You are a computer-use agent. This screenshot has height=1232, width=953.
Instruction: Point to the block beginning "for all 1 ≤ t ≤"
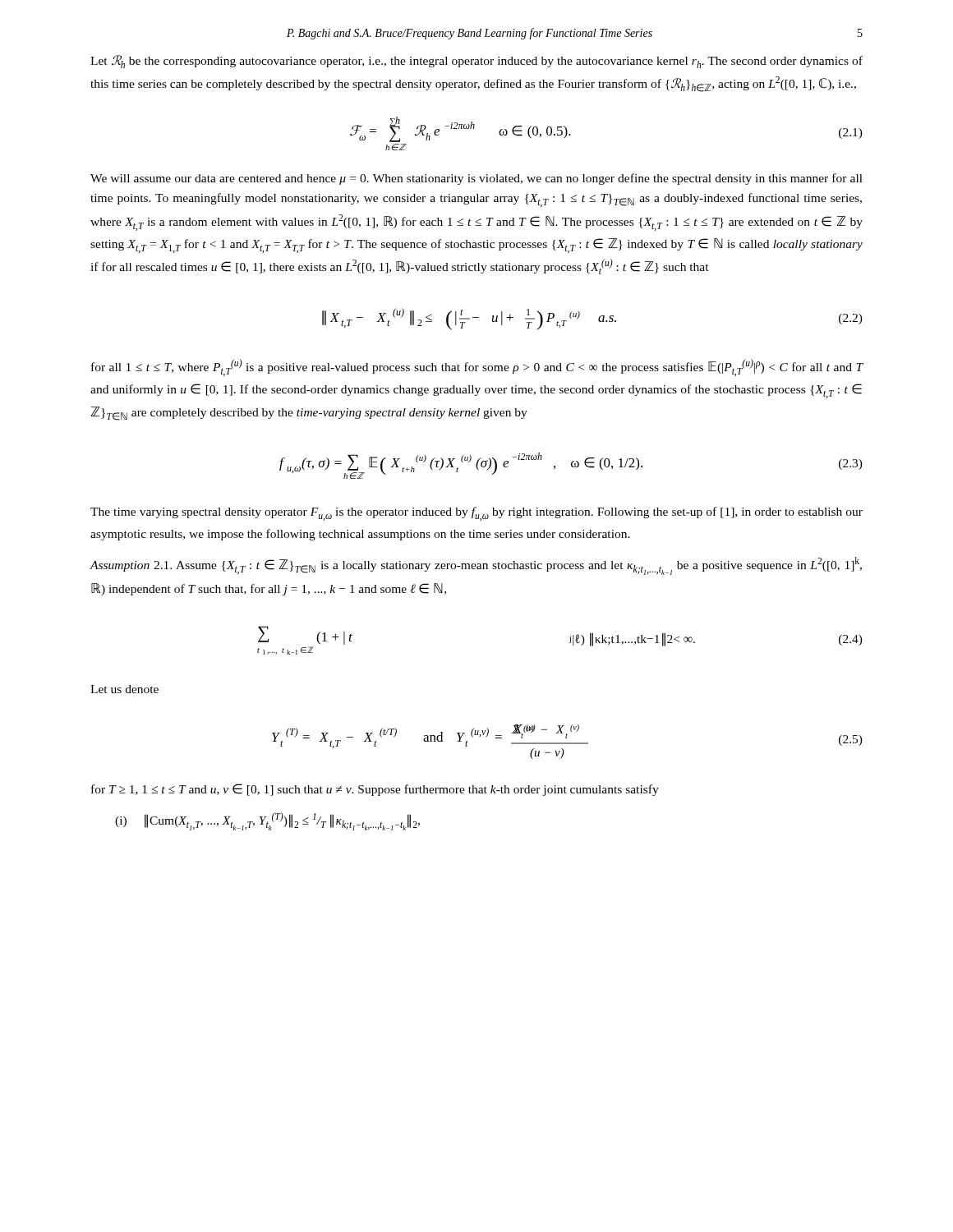click(x=476, y=390)
